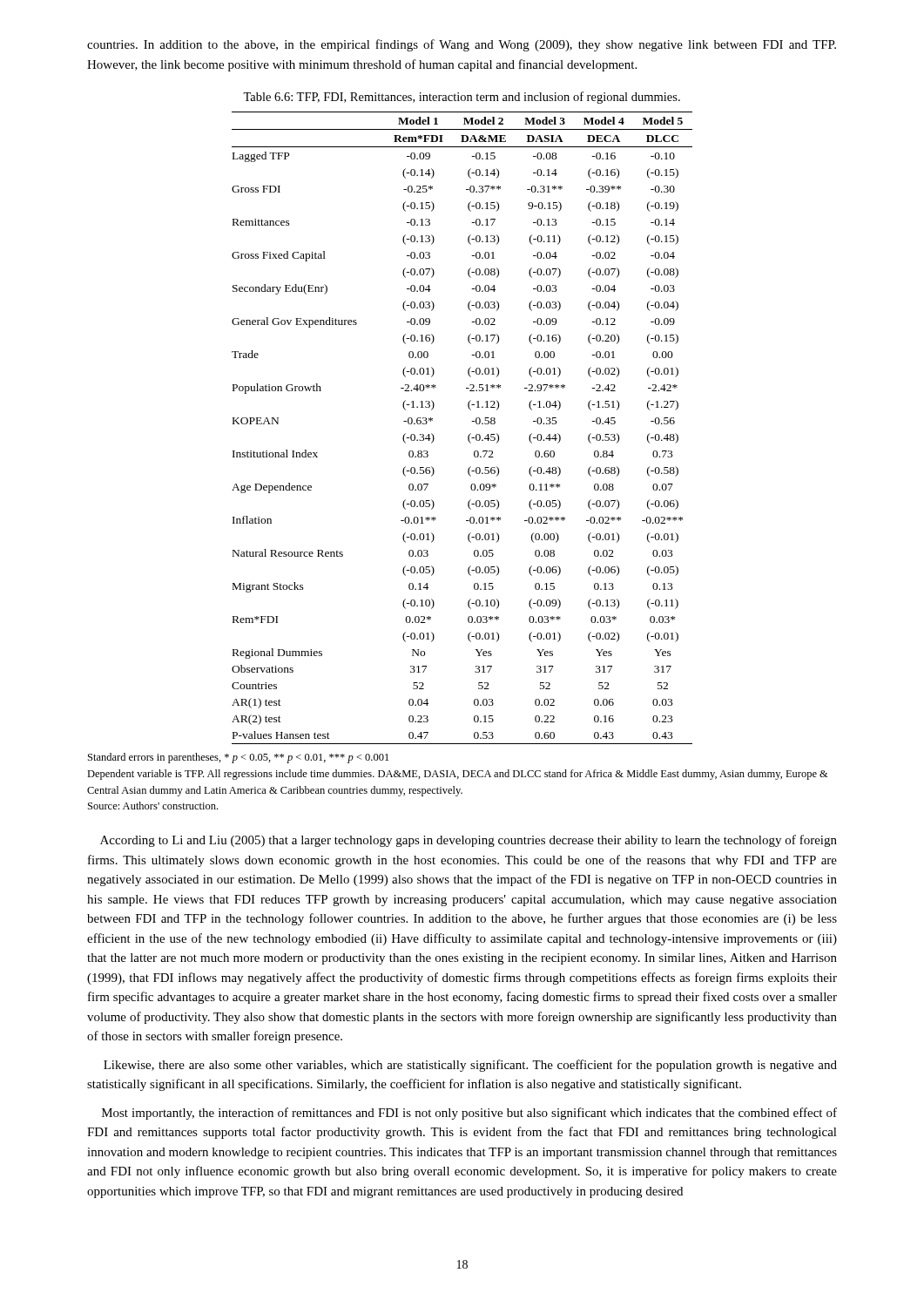Click the passage that begins "Likewise, there are also some other variables,"

[x=462, y=1074]
